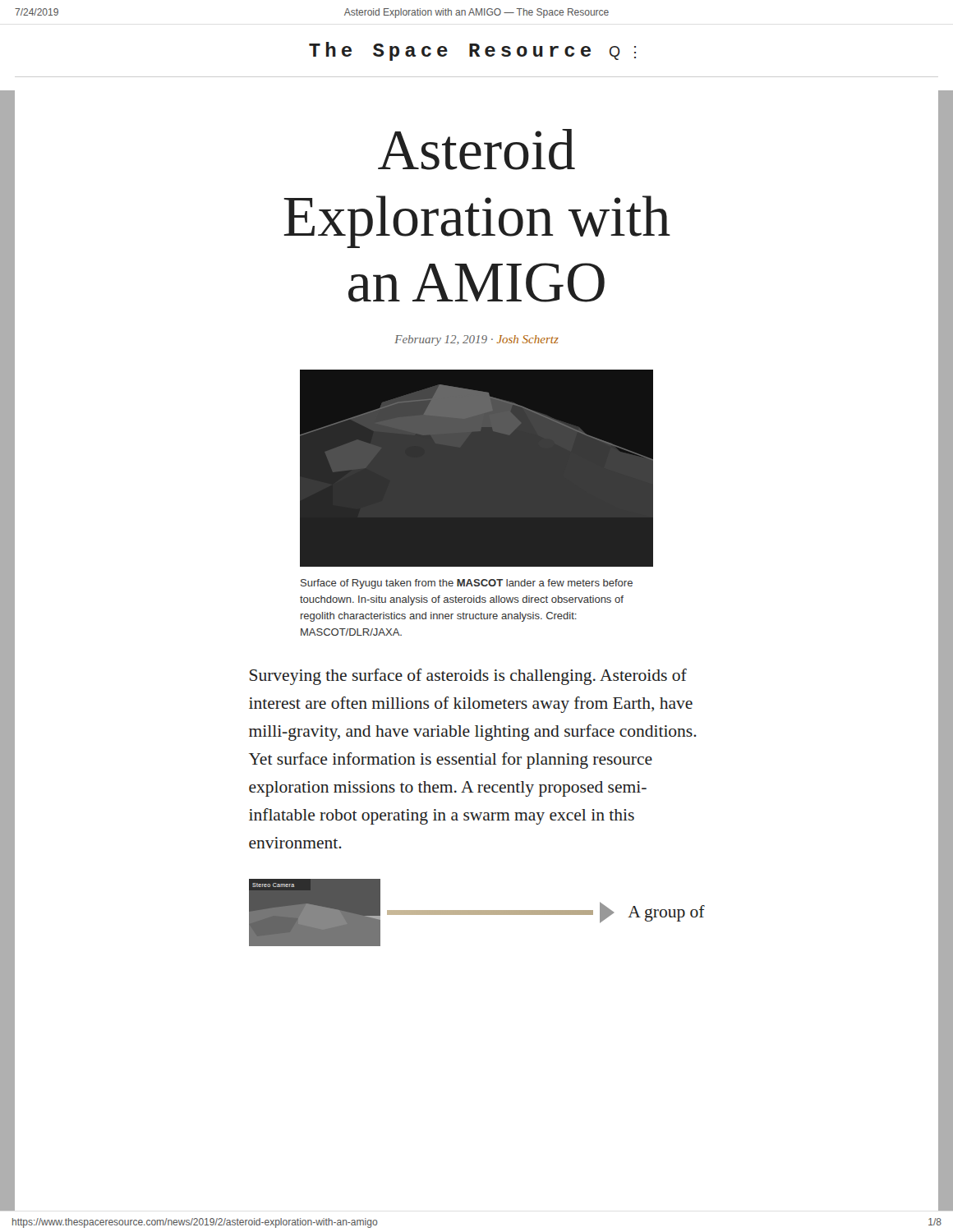Find the caption on this page that starts "Surface of Ryugu"
Image resolution: width=953 pixels, height=1232 pixels.
coord(466,607)
